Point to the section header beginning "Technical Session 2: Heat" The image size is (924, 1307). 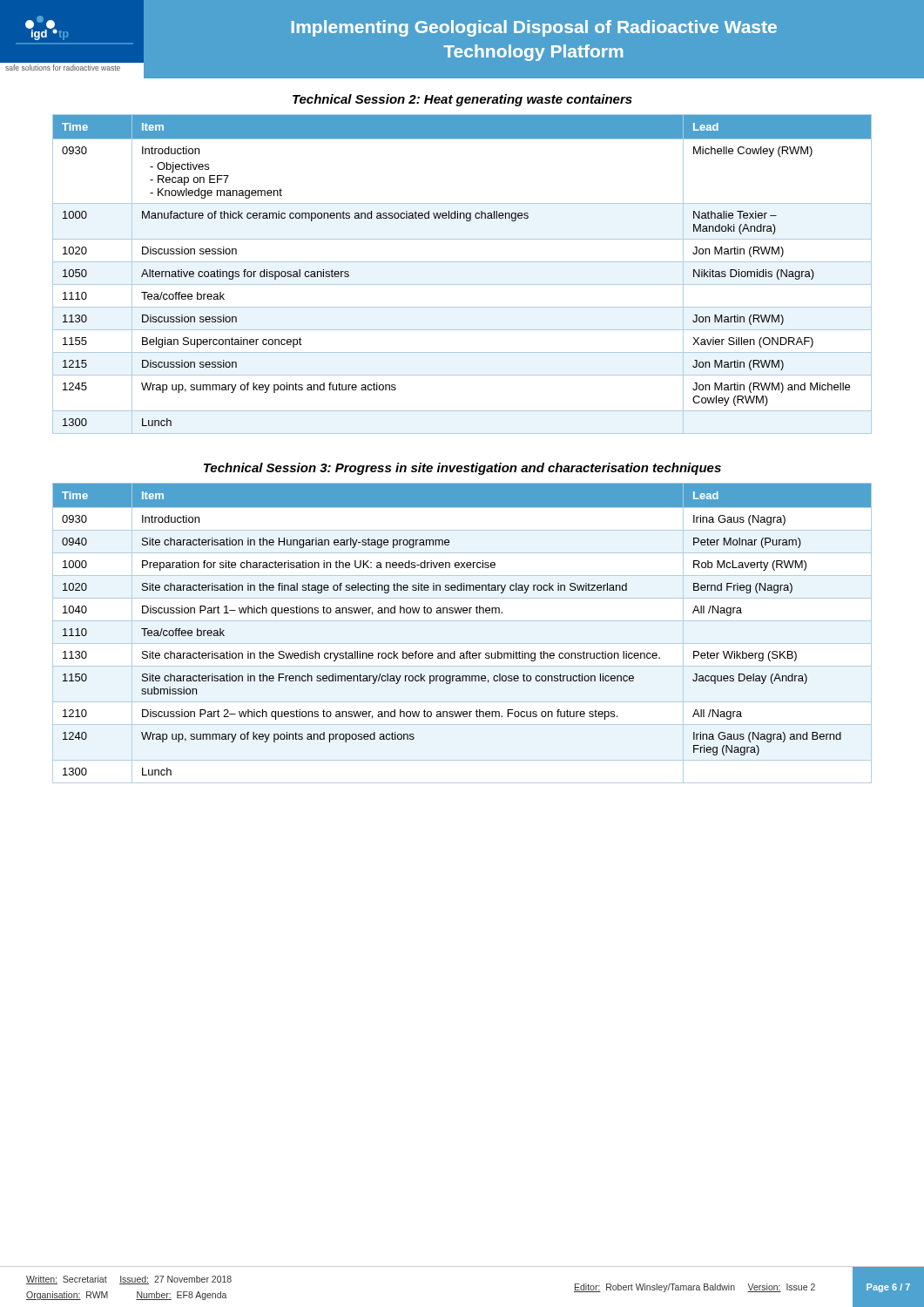coord(462,99)
